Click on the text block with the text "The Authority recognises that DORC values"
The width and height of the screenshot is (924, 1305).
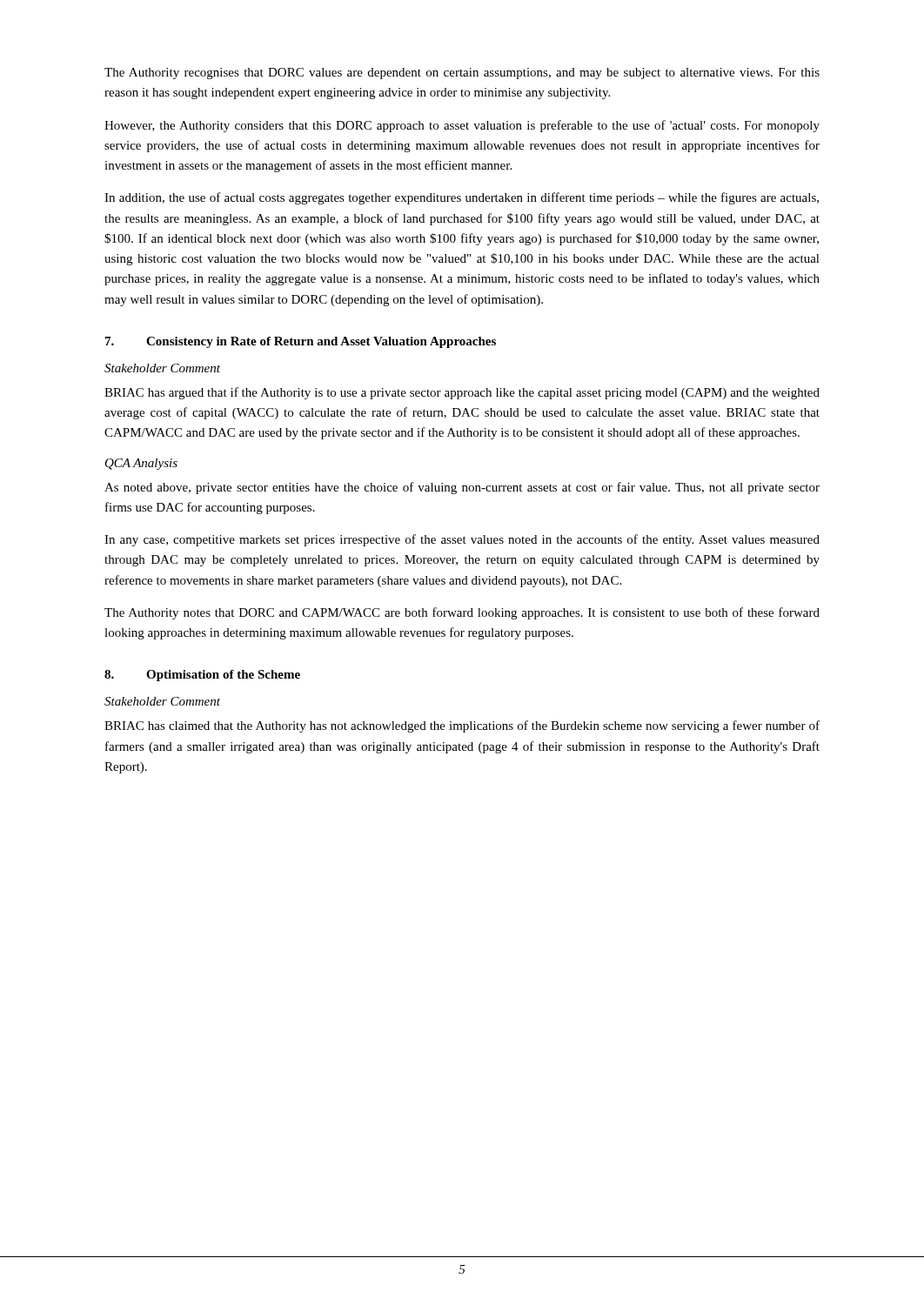[462, 82]
